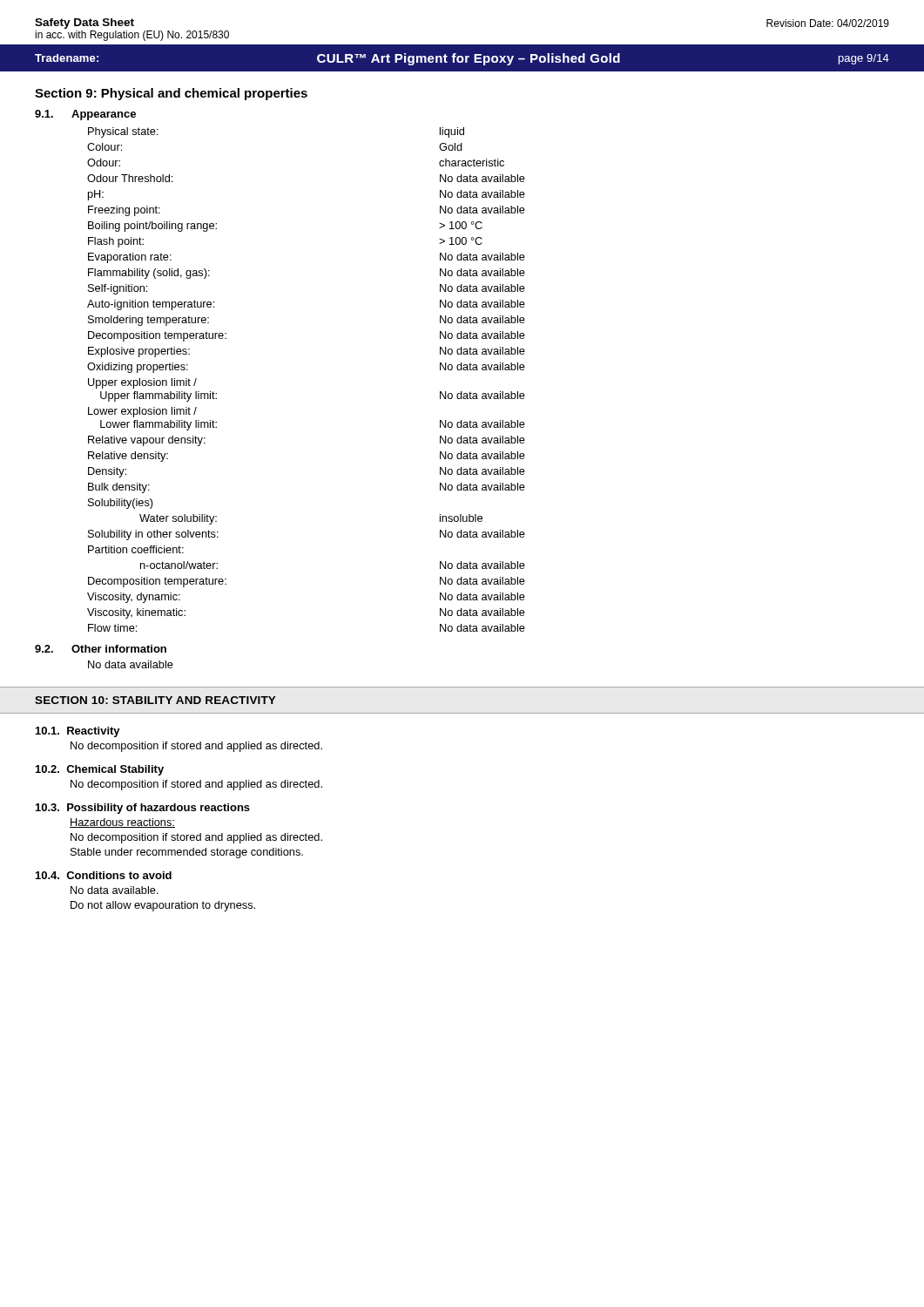The height and width of the screenshot is (1307, 924).
Task: Find the text block containing "1. Appearance Physical state:liquid Colour:Gold Odour:characteristic"
Action: click(462, 371)
